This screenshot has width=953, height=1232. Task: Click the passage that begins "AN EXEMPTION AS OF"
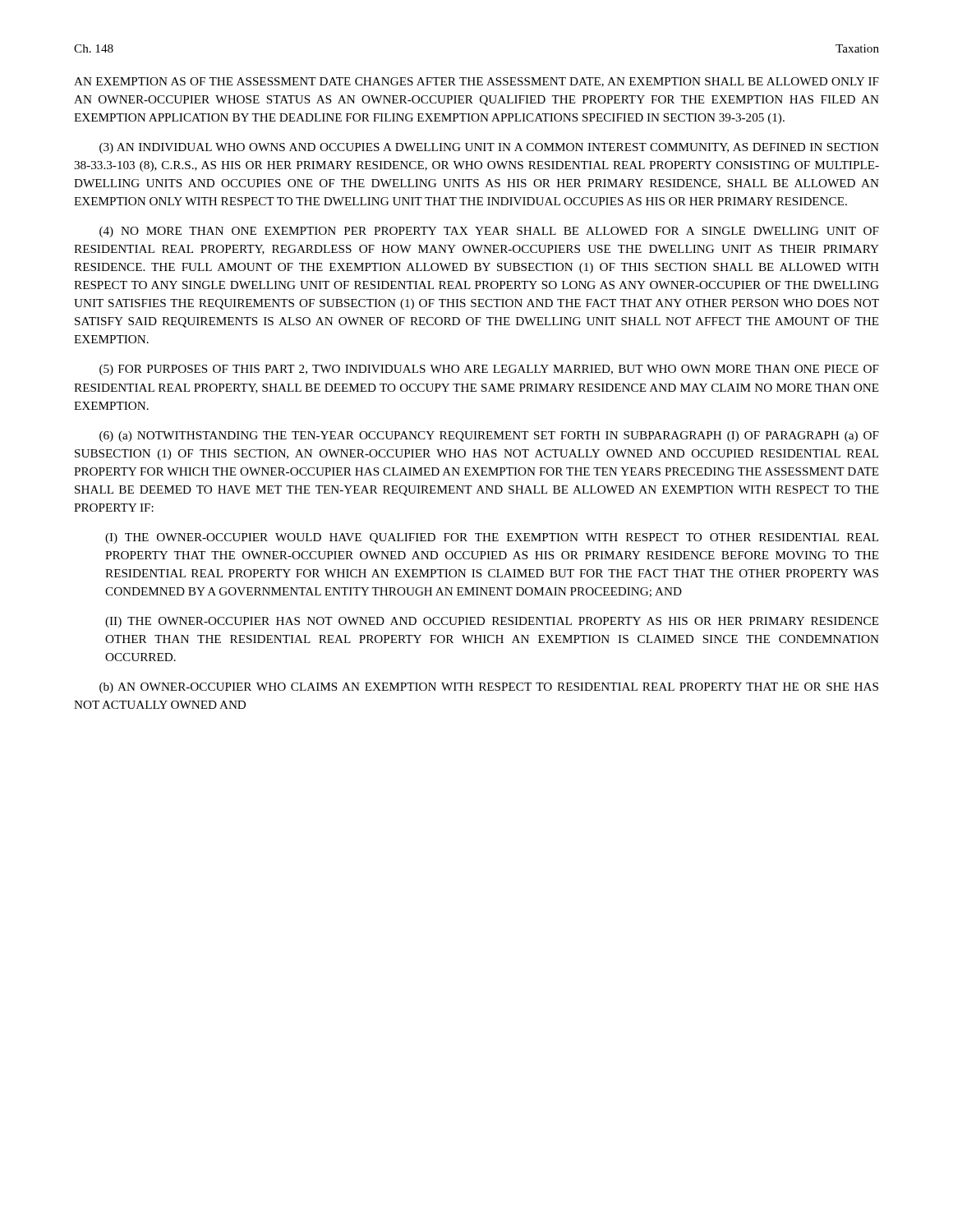(x=476, y=99)
